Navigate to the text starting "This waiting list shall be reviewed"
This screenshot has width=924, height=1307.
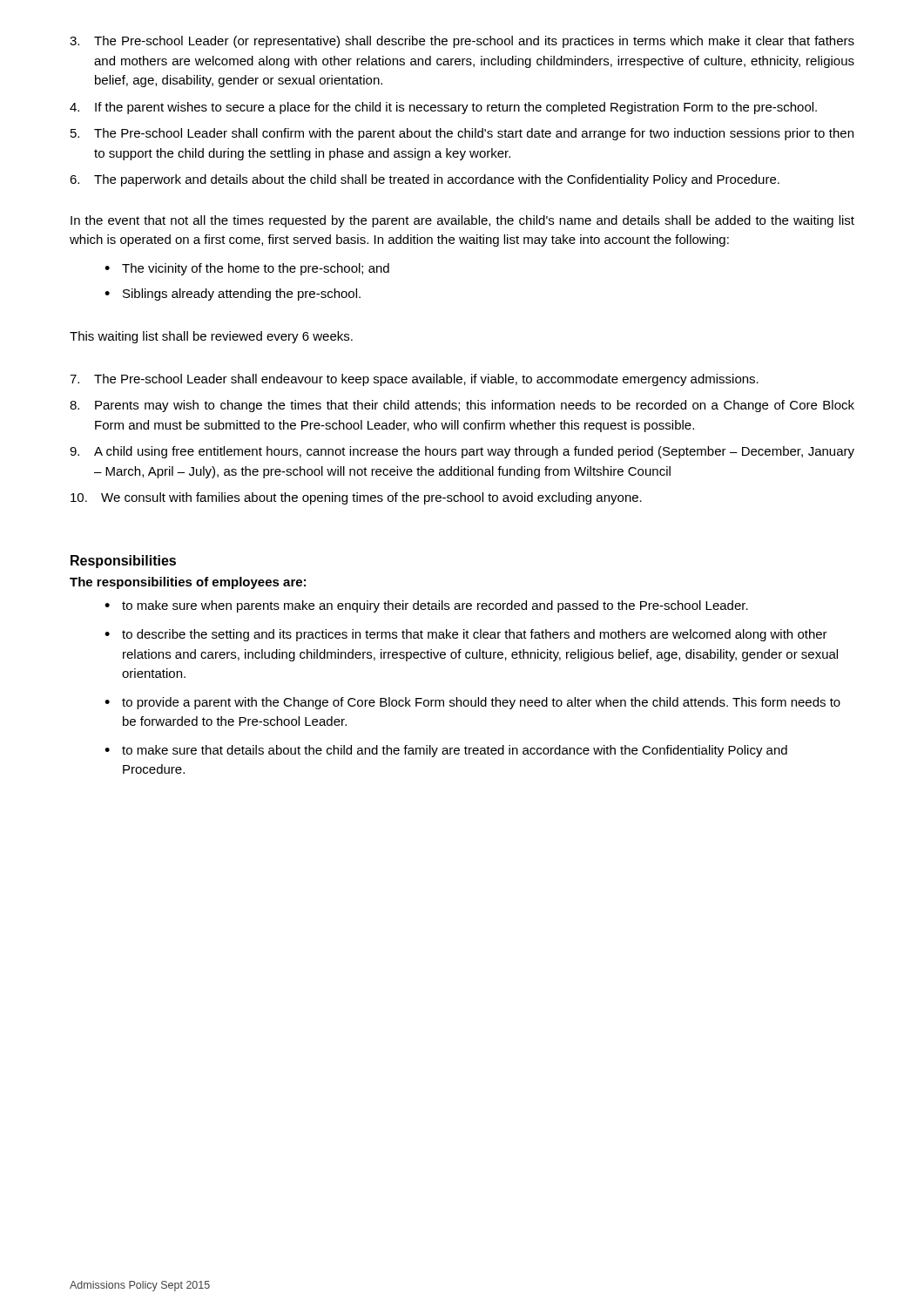(212, 336)
